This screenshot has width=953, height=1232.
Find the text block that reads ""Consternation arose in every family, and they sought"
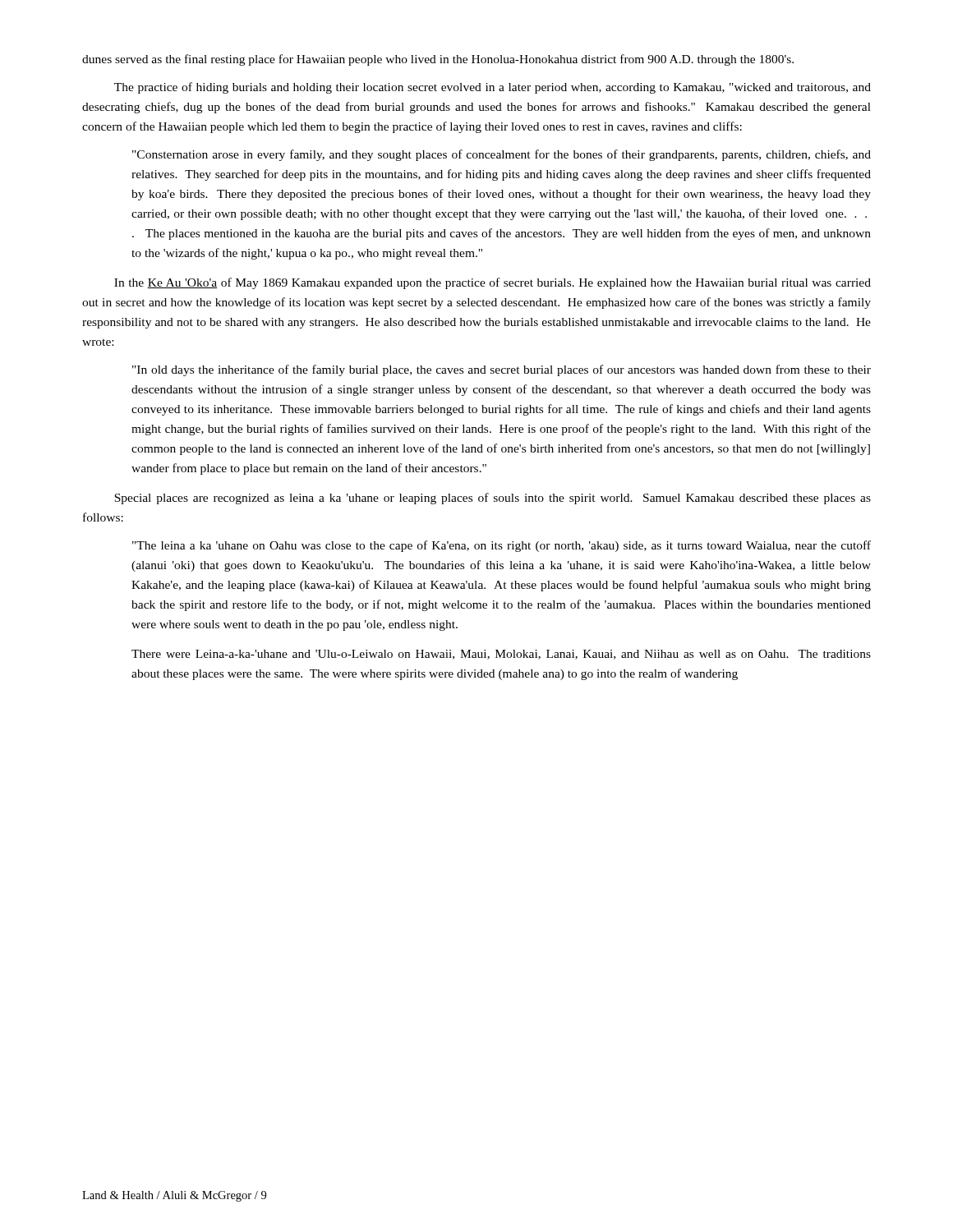(x=501, y=203)
